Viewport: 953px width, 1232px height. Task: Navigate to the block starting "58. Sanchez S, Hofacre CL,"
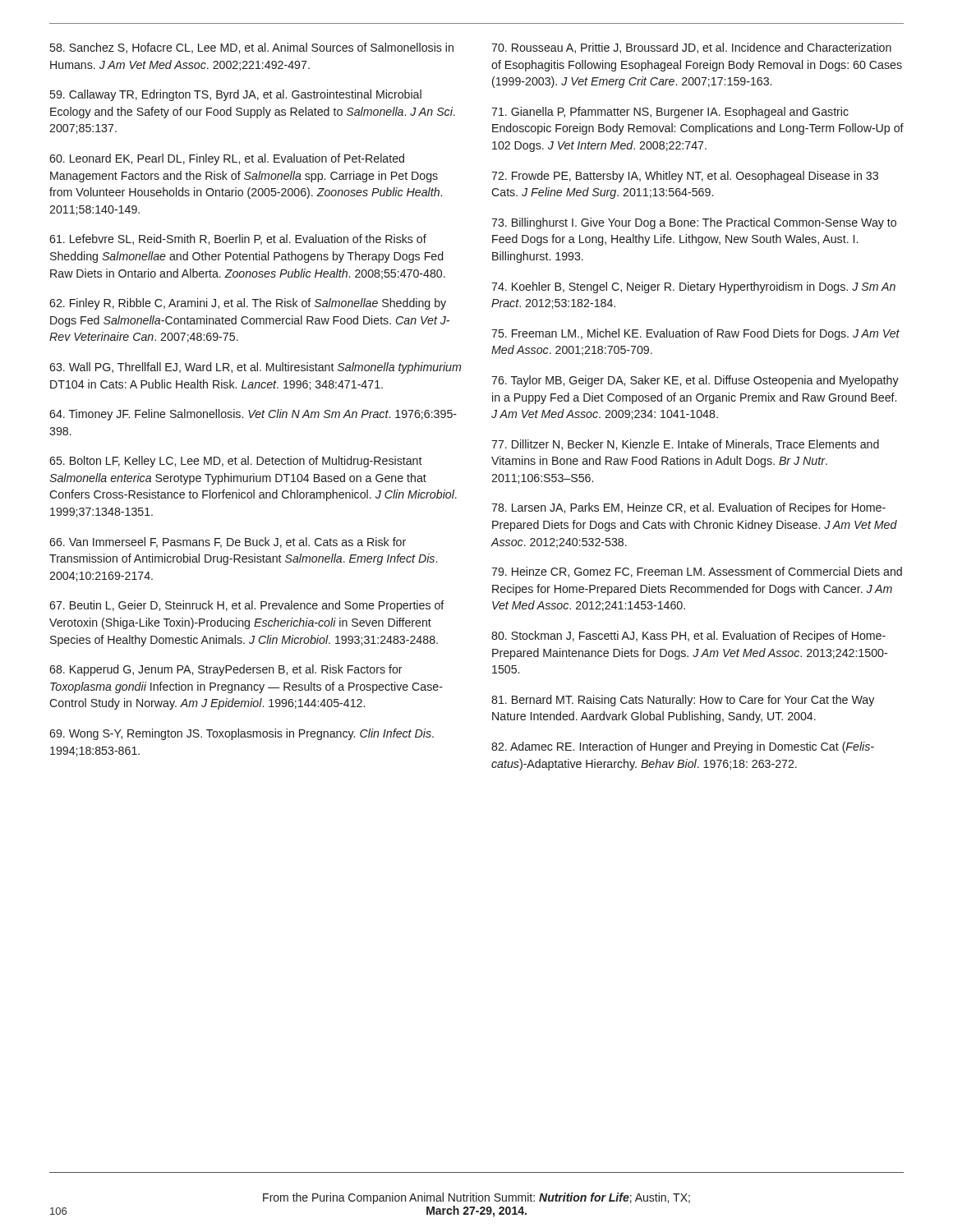click(252, 56)
